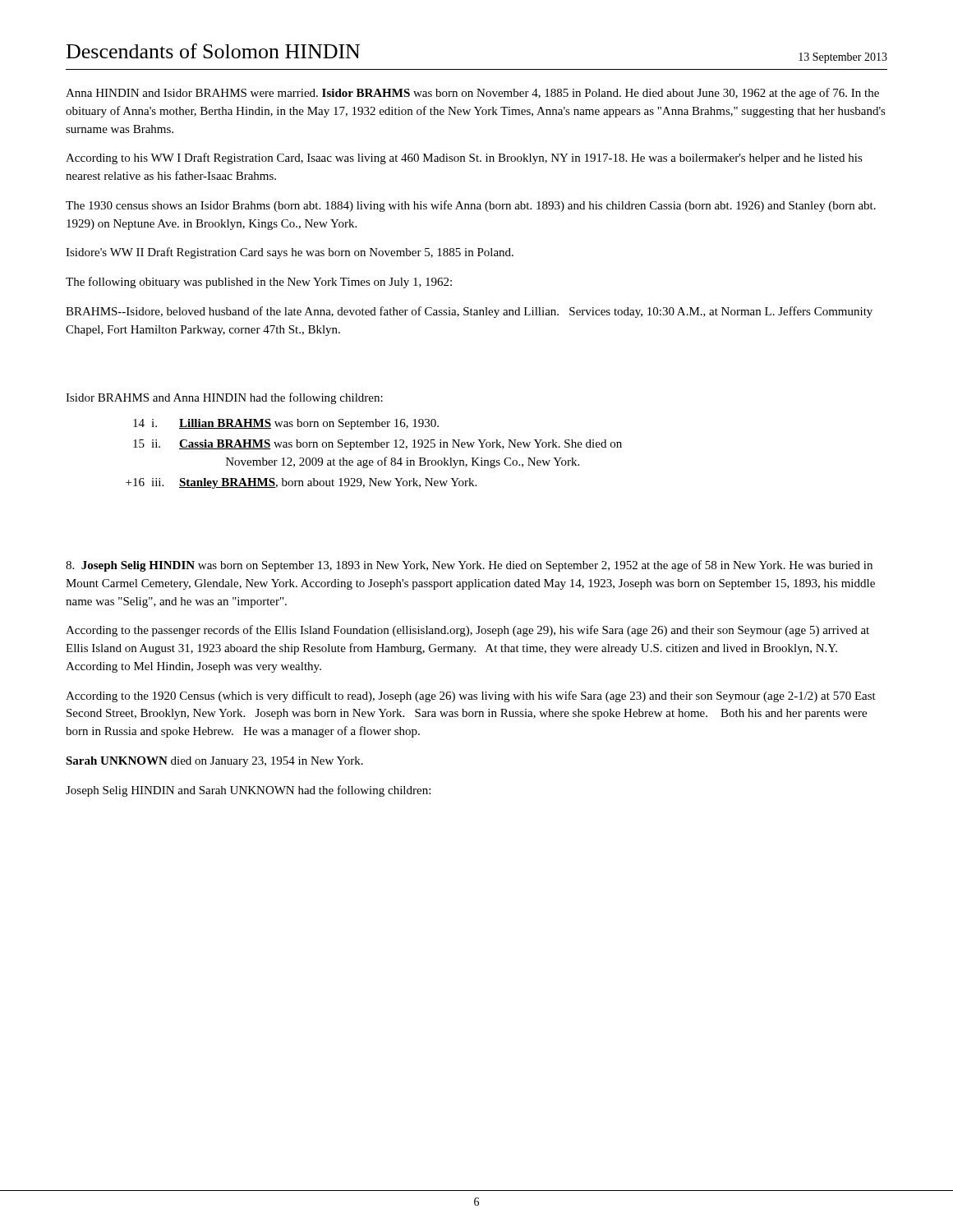Image resolution: width=953 pixels, height=1232 pixels.
Task: Locate the element starting "Isidor BRAHMS and Anna HINDIN had the"
Action: coord(225,398)
